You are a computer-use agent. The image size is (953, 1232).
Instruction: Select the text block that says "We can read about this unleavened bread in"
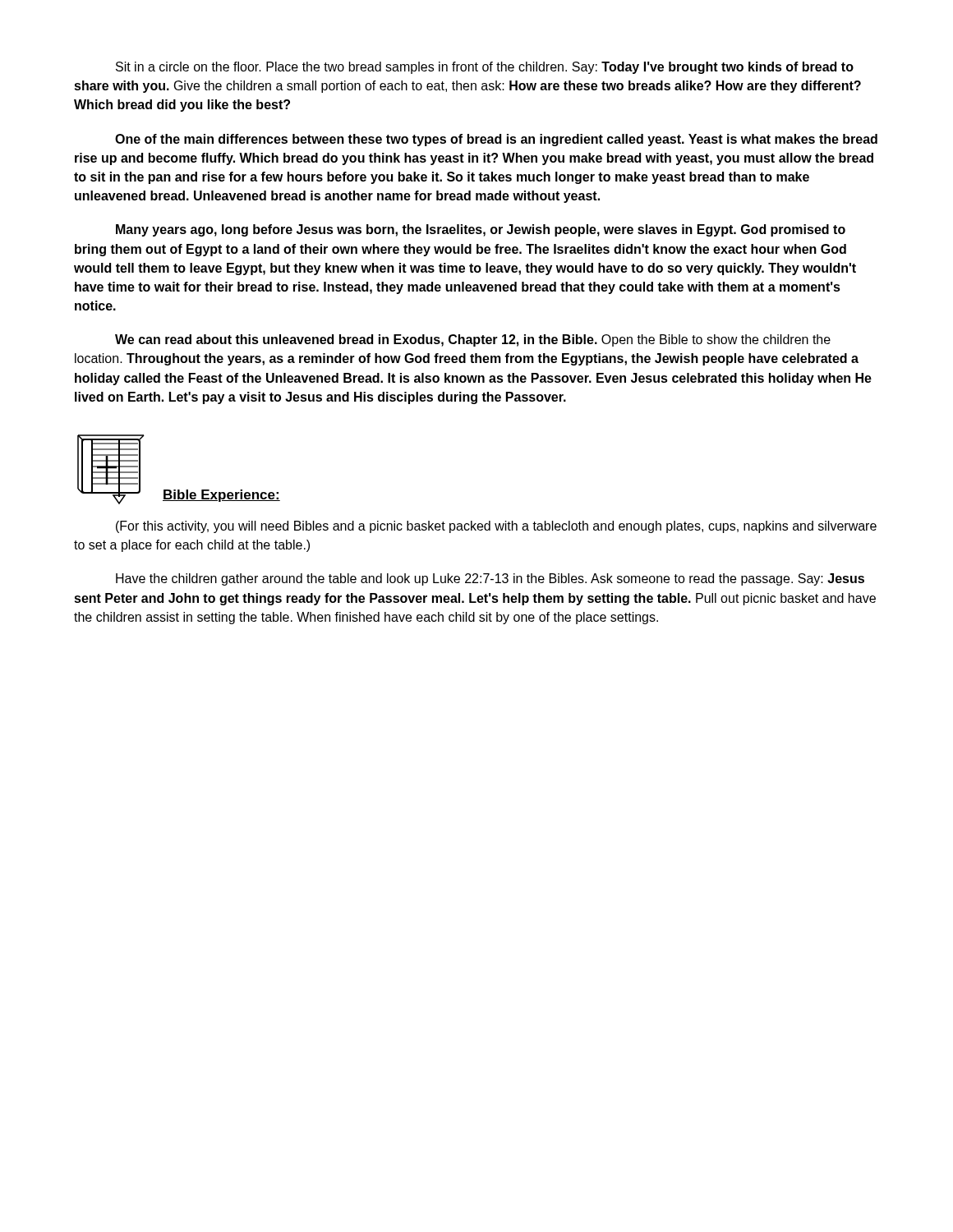(473, 368)
